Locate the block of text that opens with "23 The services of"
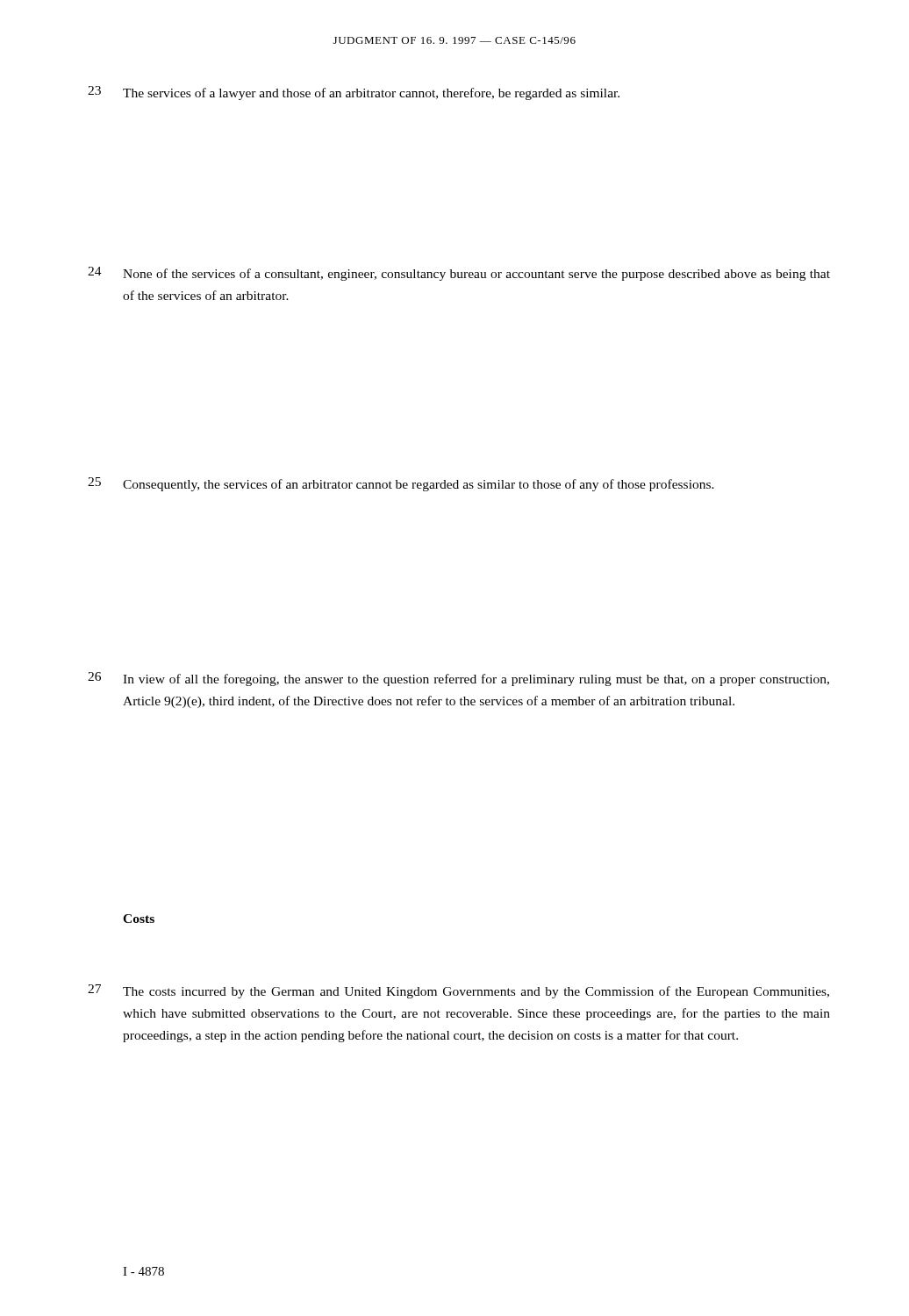Viewport: 909px width, 1316px height. tap(459, 93)
